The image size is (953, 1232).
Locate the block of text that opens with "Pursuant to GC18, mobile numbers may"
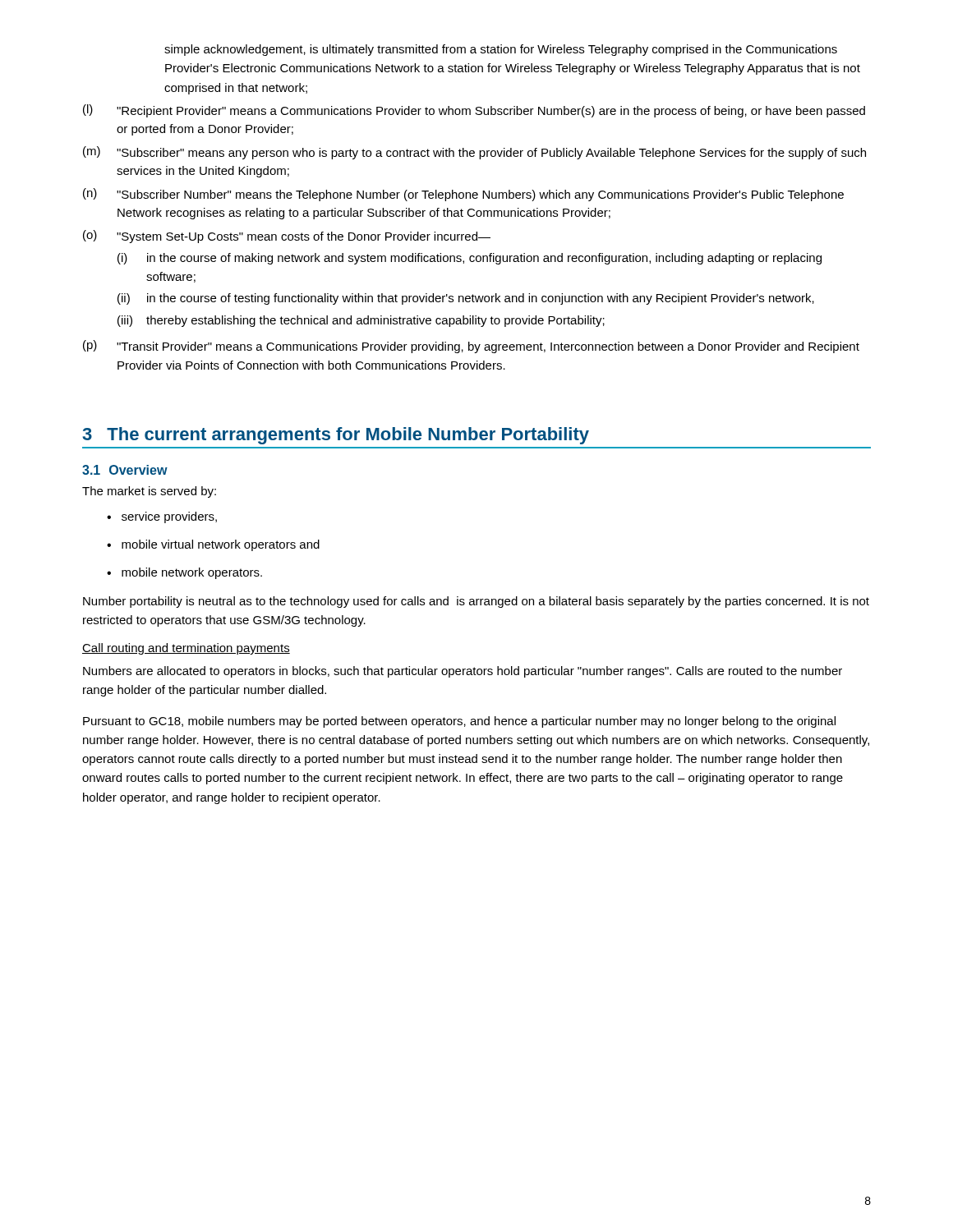click(476, 758)
